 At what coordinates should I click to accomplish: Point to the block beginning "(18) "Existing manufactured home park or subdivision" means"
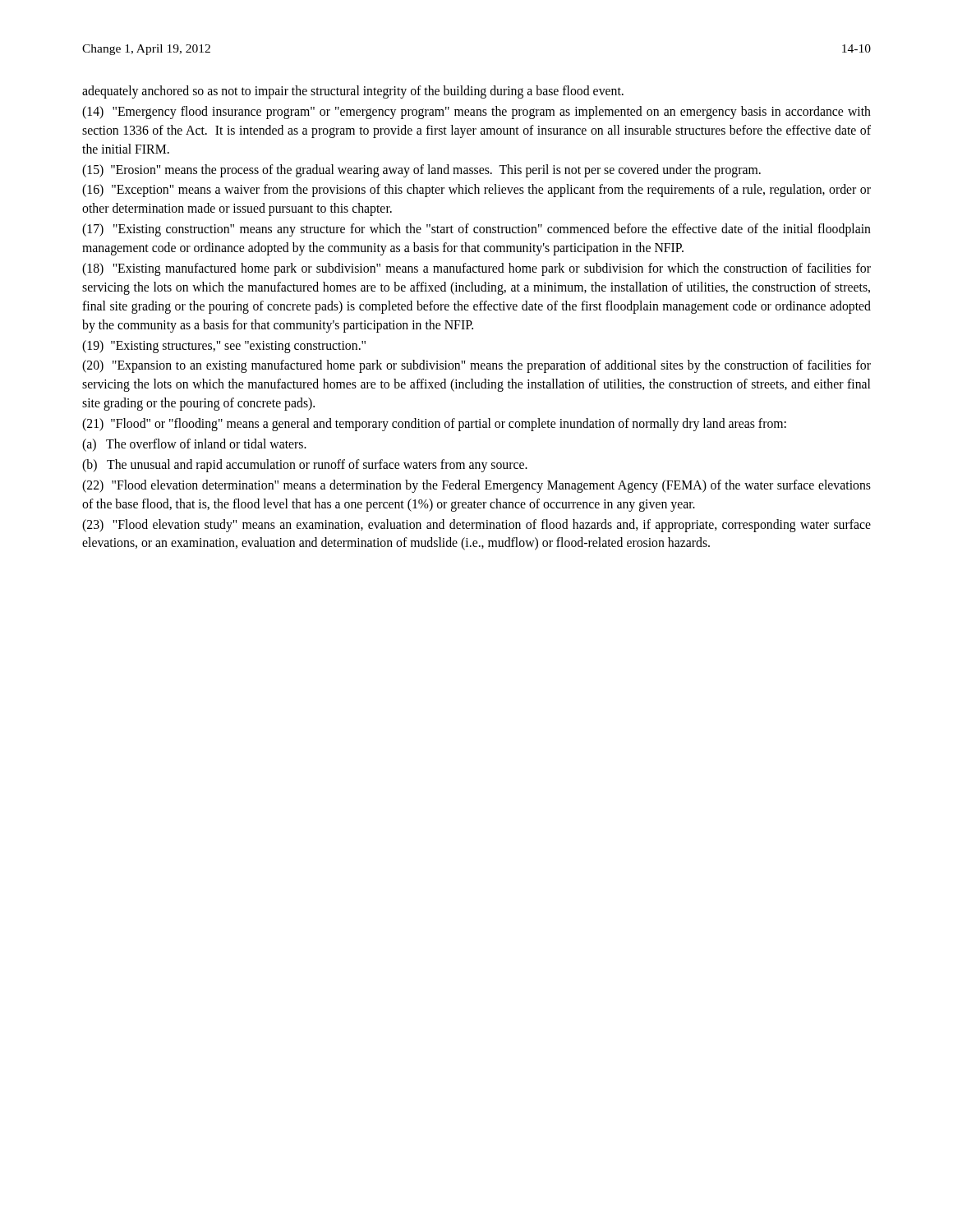(x=476, y=297)
